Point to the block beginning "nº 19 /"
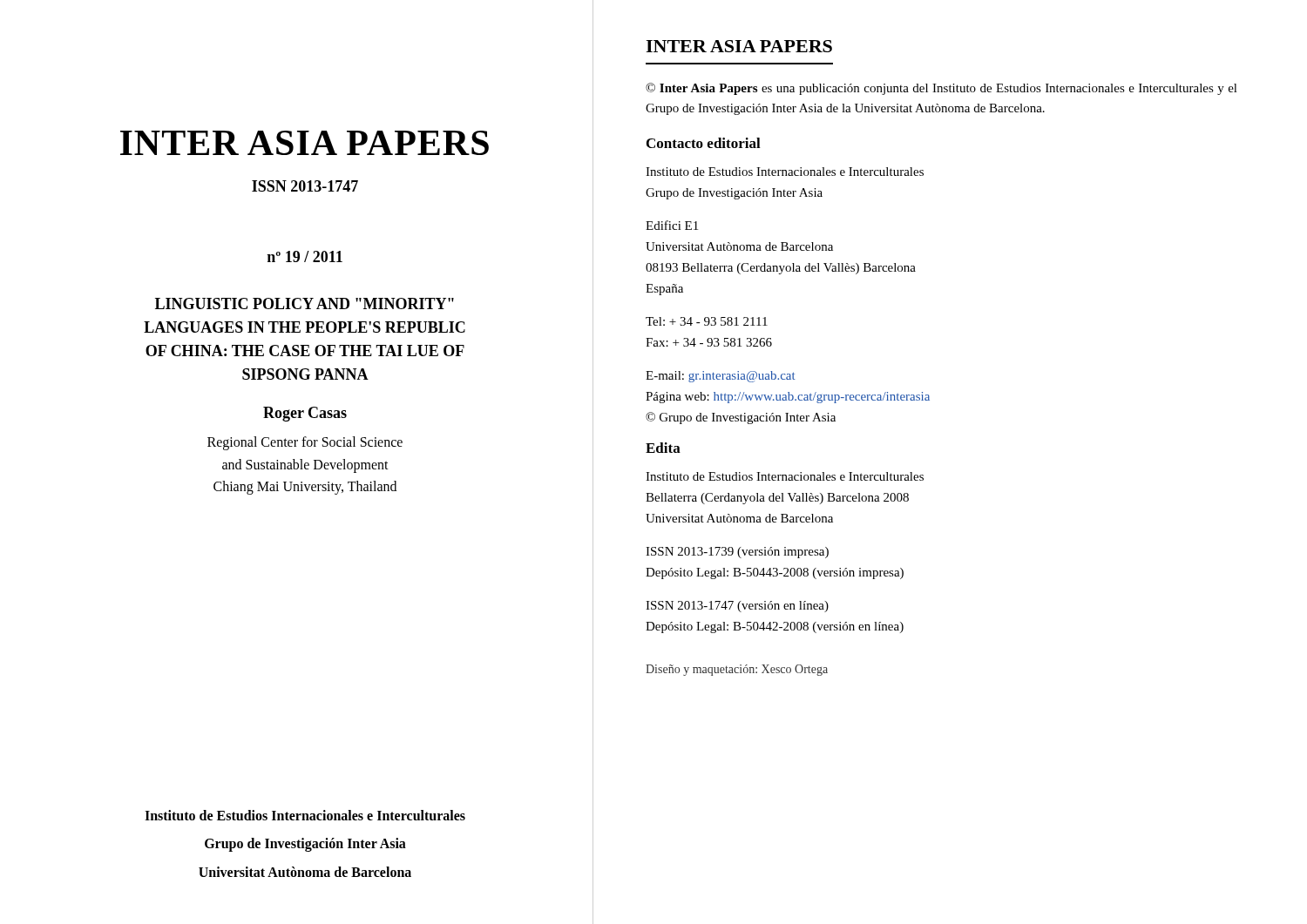The width and height of the screenshot is (1307, 924). (305, 257)
